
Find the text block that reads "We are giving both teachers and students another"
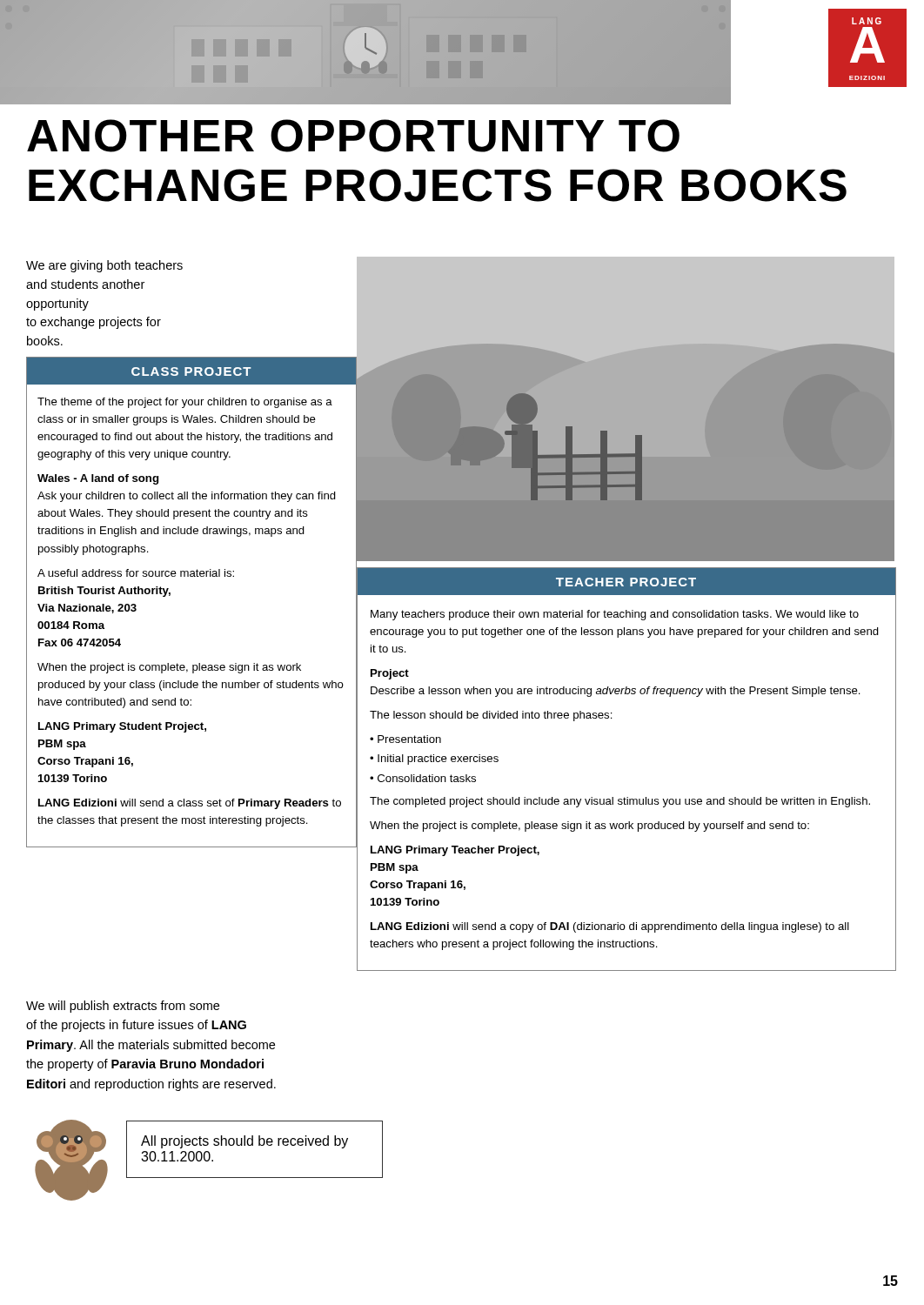coord(104,266)
